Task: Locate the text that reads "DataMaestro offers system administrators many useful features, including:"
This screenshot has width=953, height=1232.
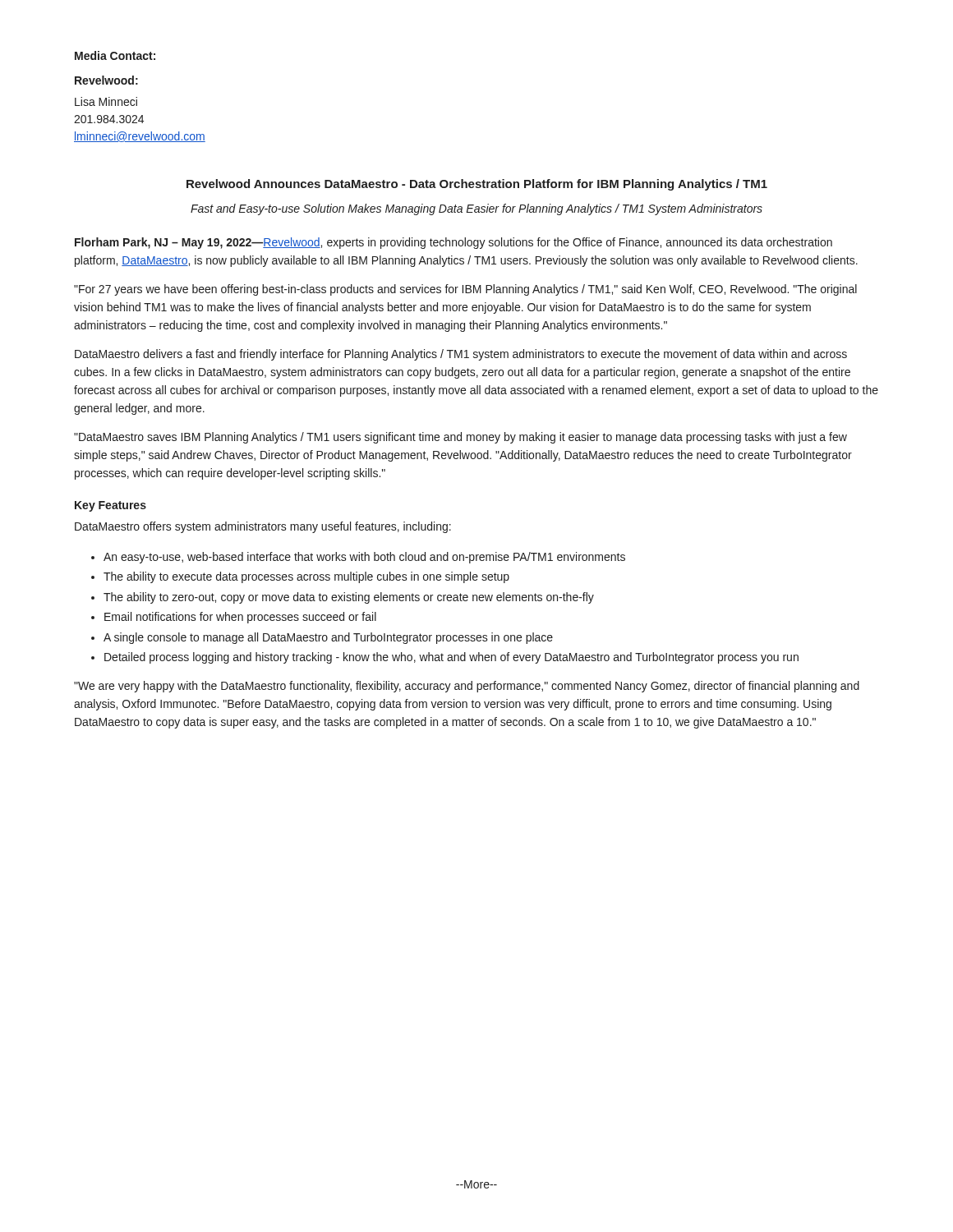Action: coord(263,527)
